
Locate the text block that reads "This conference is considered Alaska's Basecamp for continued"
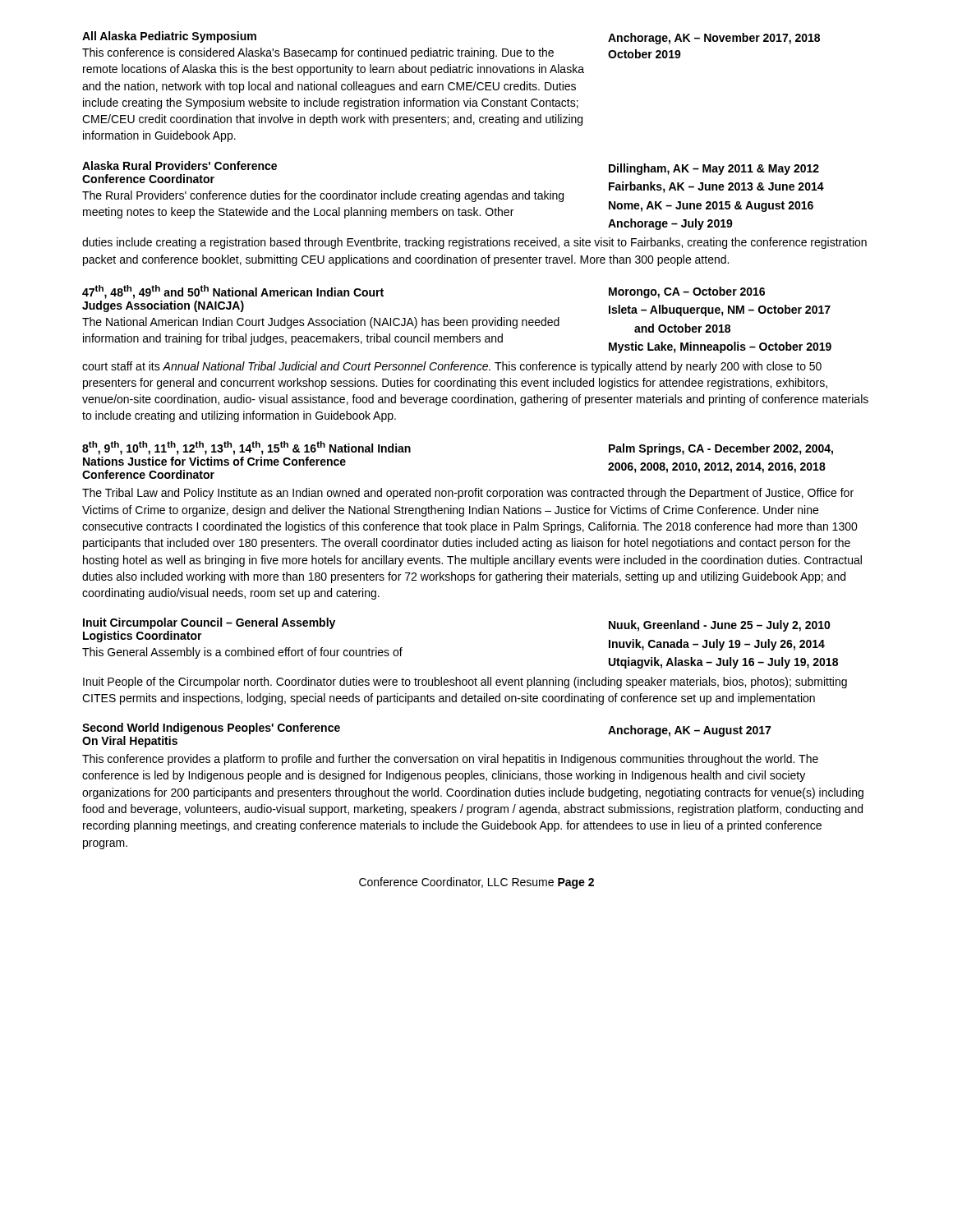tap(333, 94)
